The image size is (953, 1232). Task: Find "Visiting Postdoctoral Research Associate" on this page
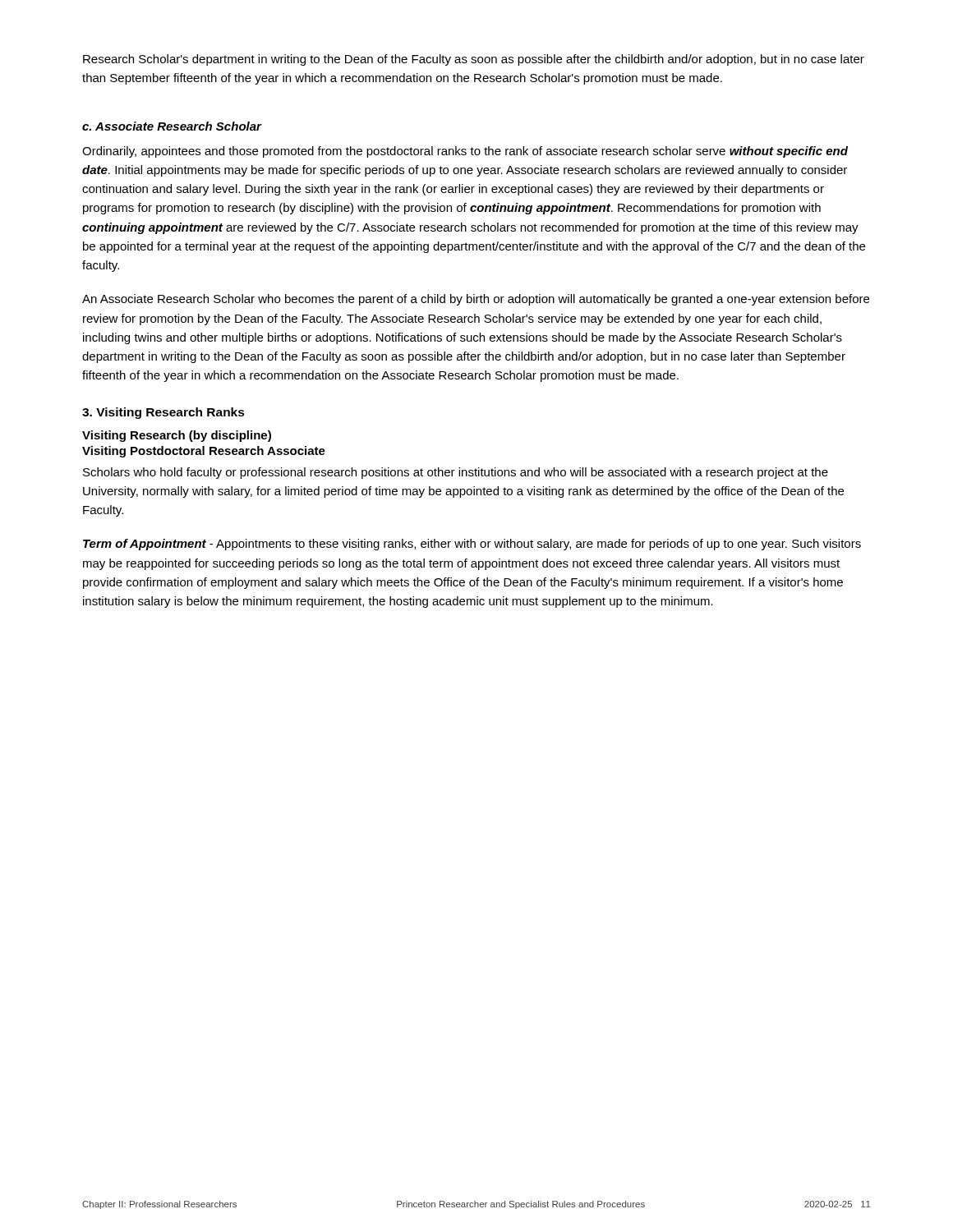204,450
